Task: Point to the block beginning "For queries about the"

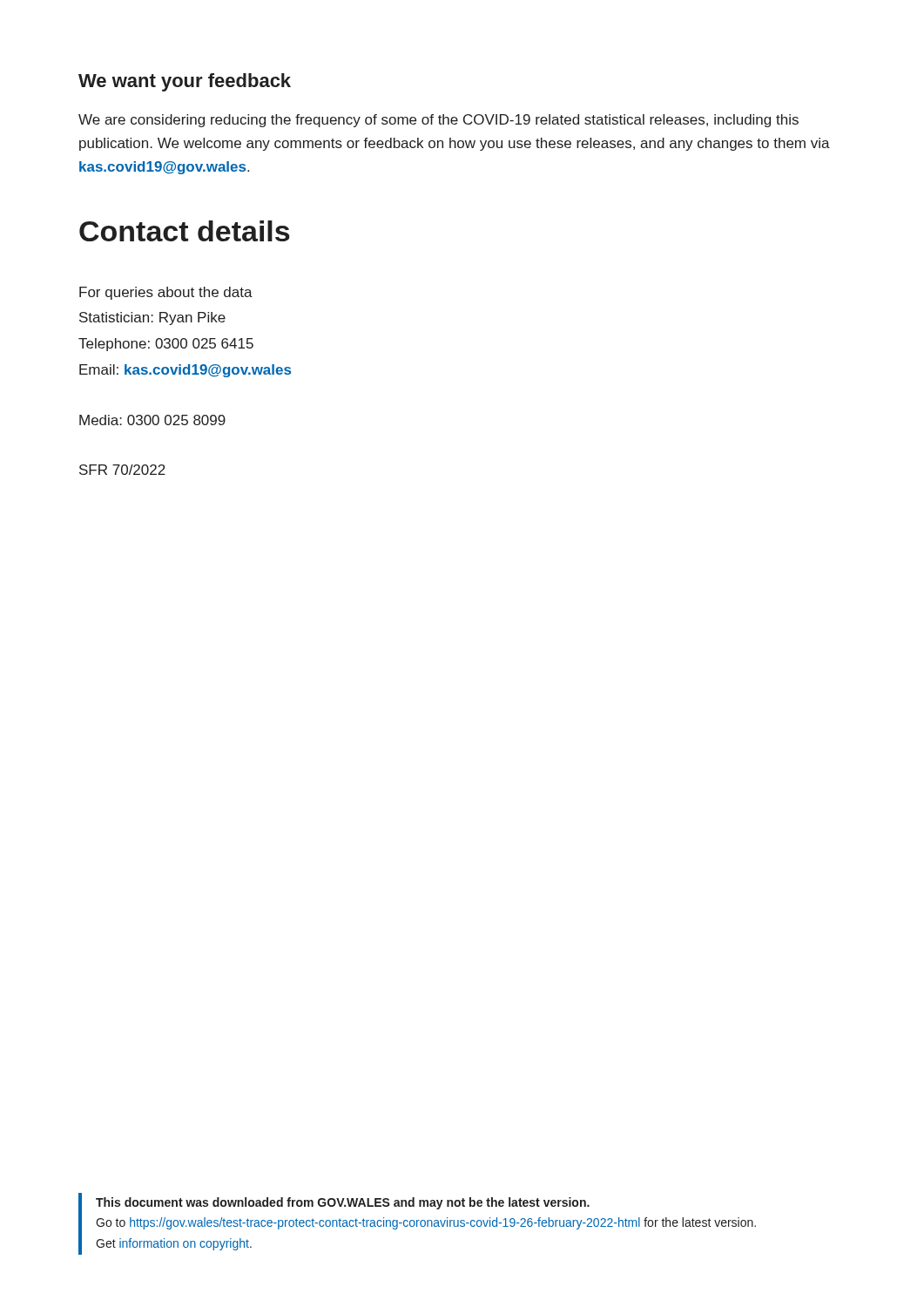Action: [185, 331]
